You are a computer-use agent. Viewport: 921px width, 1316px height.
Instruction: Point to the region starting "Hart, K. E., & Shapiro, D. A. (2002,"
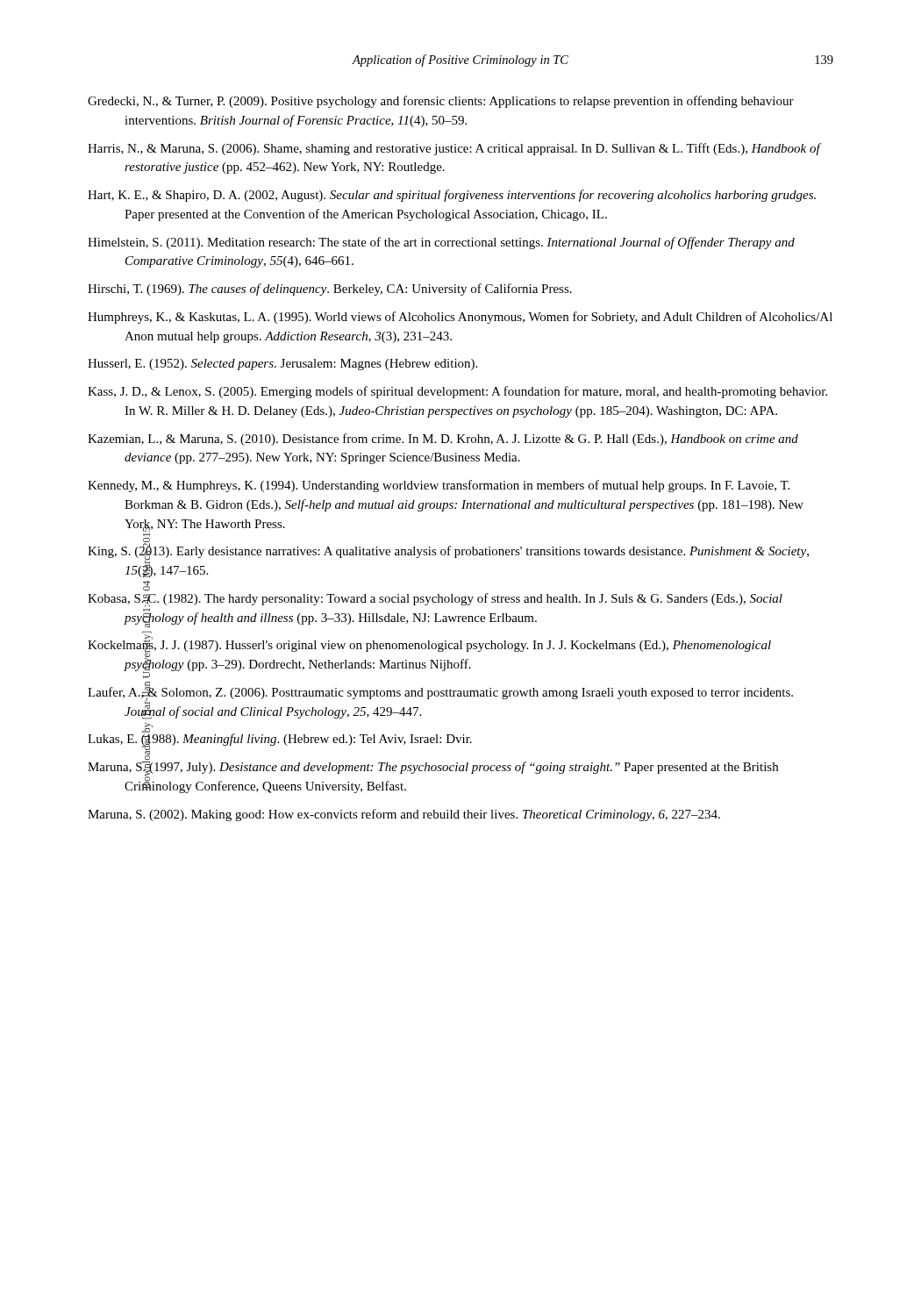point(452,204)
